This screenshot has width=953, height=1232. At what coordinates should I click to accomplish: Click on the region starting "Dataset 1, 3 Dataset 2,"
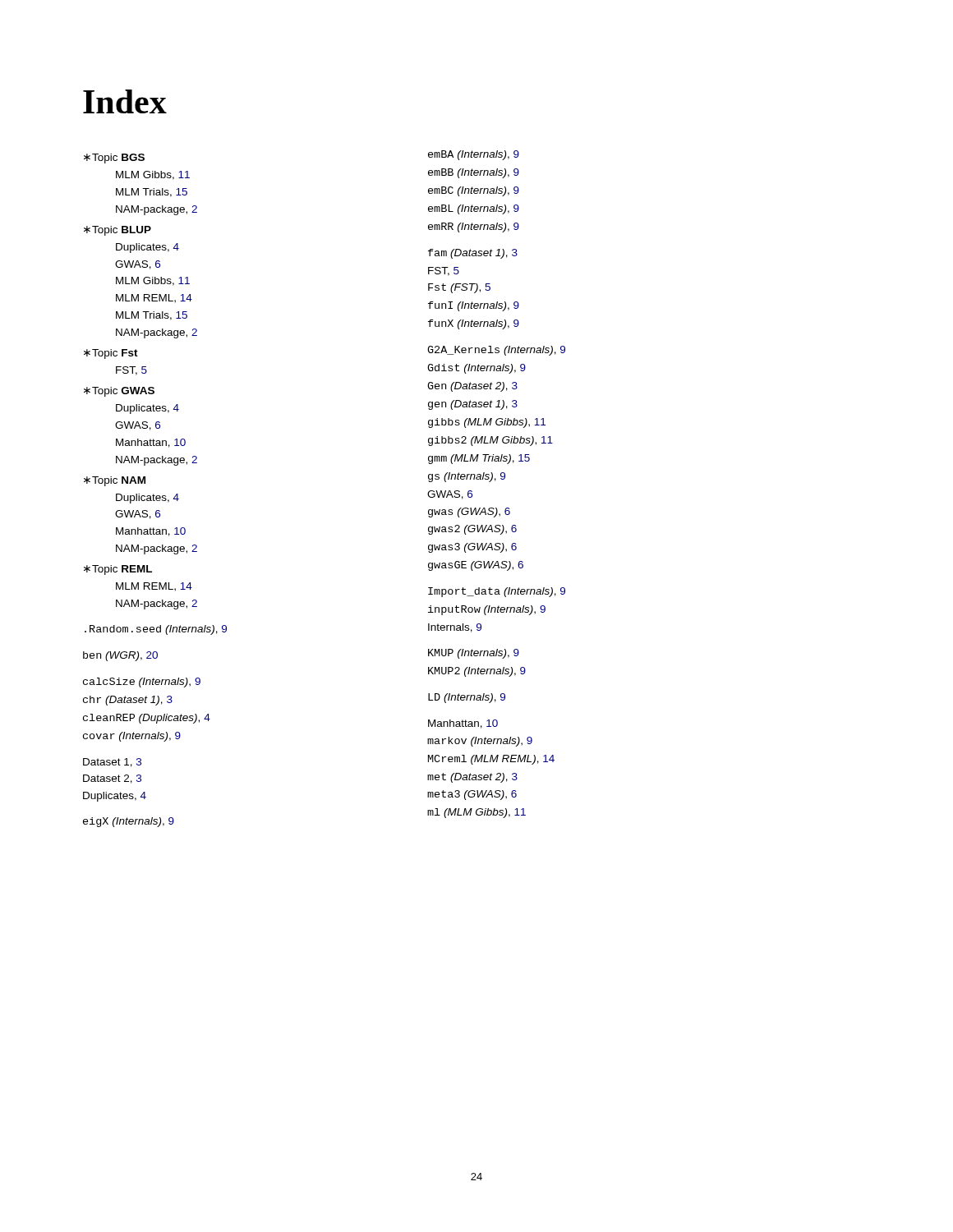[x=114, y=779]
